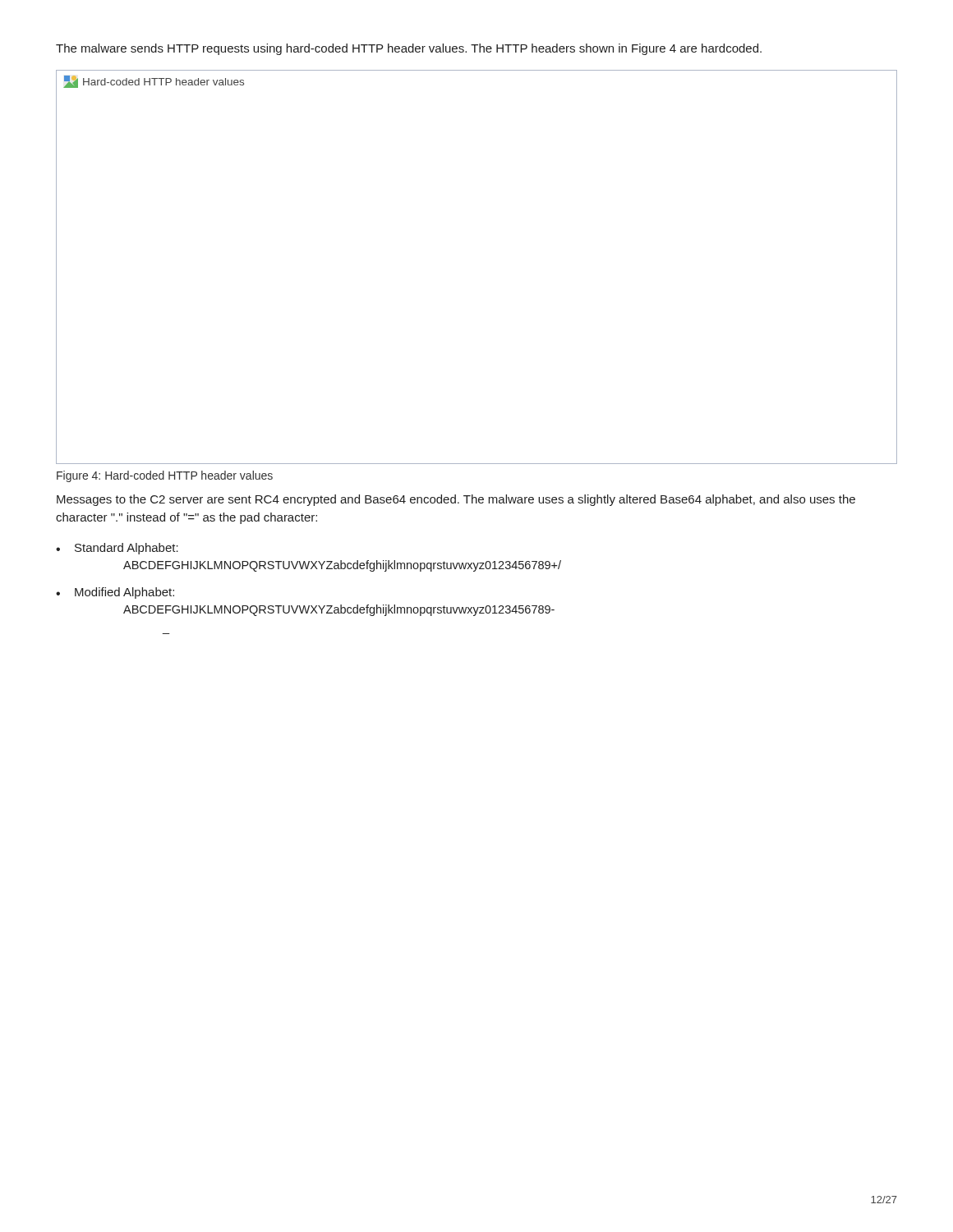Select the element starting "The malware sends HTTP requests using"

click(x=409, y=48)
